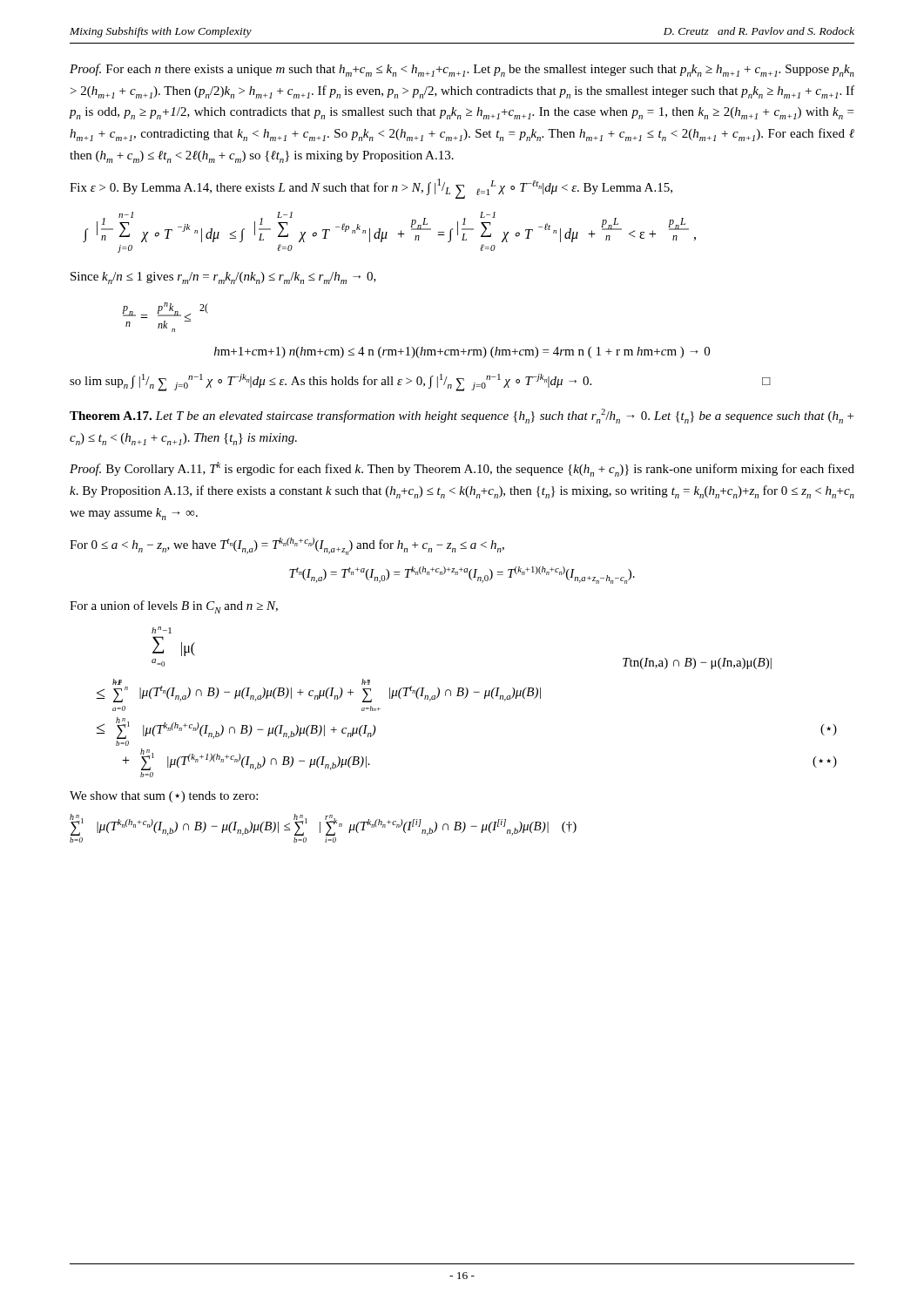Where is the formula that starts "≤ h n −z n −1"?
Image resolution: width=924 pixels, height=1307 pixels.
point(475,693)
